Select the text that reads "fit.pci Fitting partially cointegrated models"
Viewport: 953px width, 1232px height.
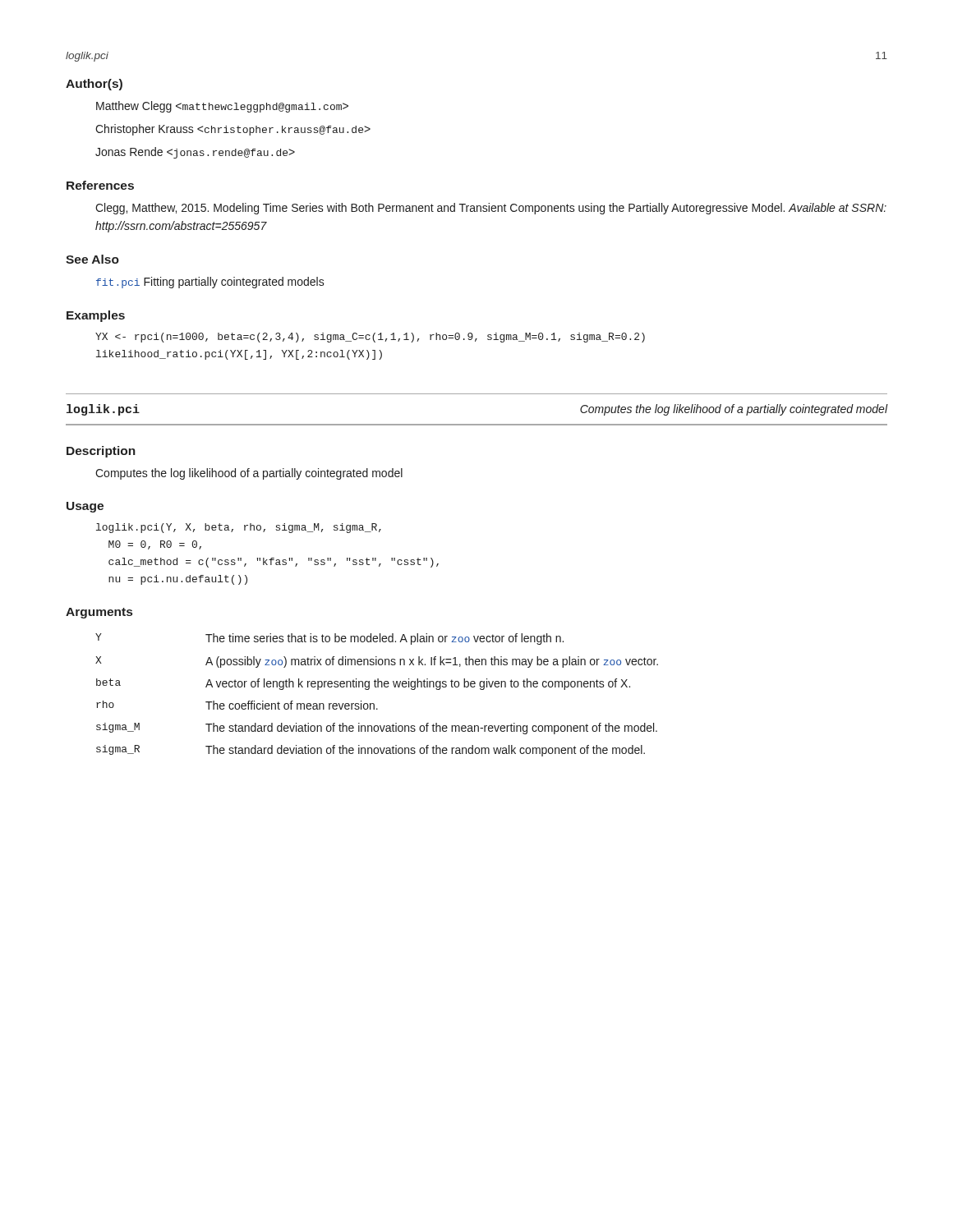point(210,282)
